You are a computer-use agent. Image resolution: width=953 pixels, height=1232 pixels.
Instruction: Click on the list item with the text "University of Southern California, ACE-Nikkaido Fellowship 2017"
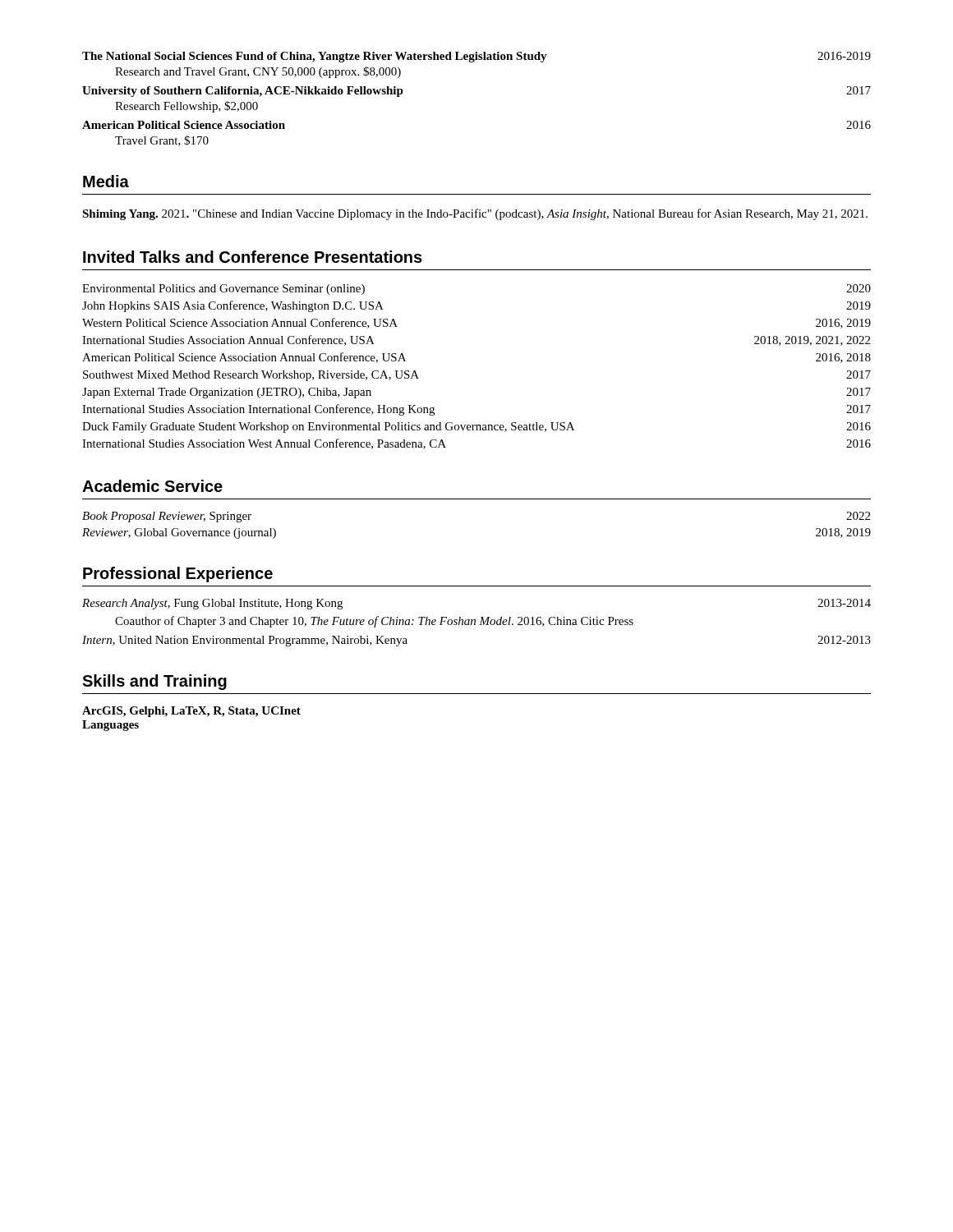(x=239, y=92)
